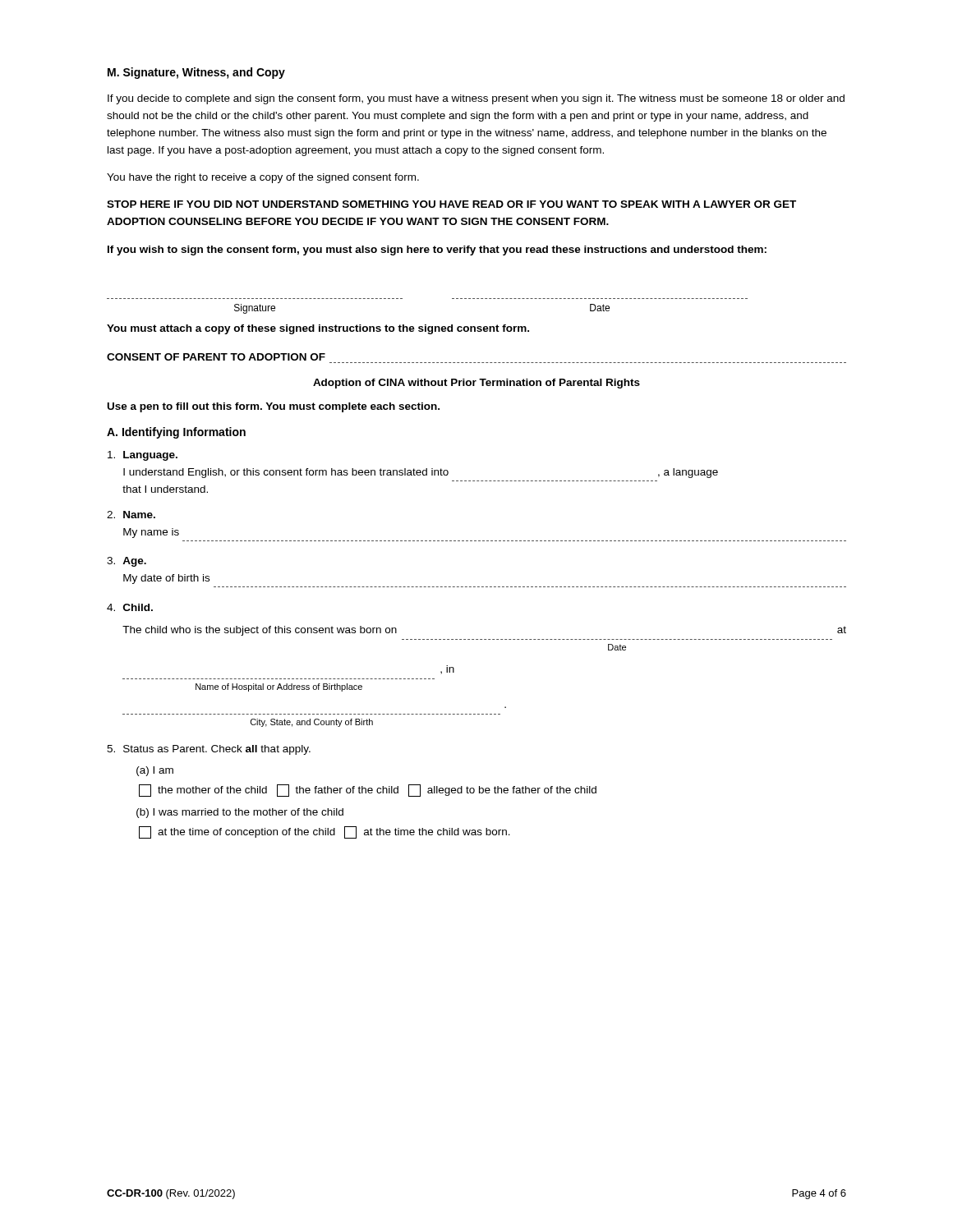
Task: Where is the section header that starts "M. Signature, Witness,"?
Action: click(x=196, y=72)
